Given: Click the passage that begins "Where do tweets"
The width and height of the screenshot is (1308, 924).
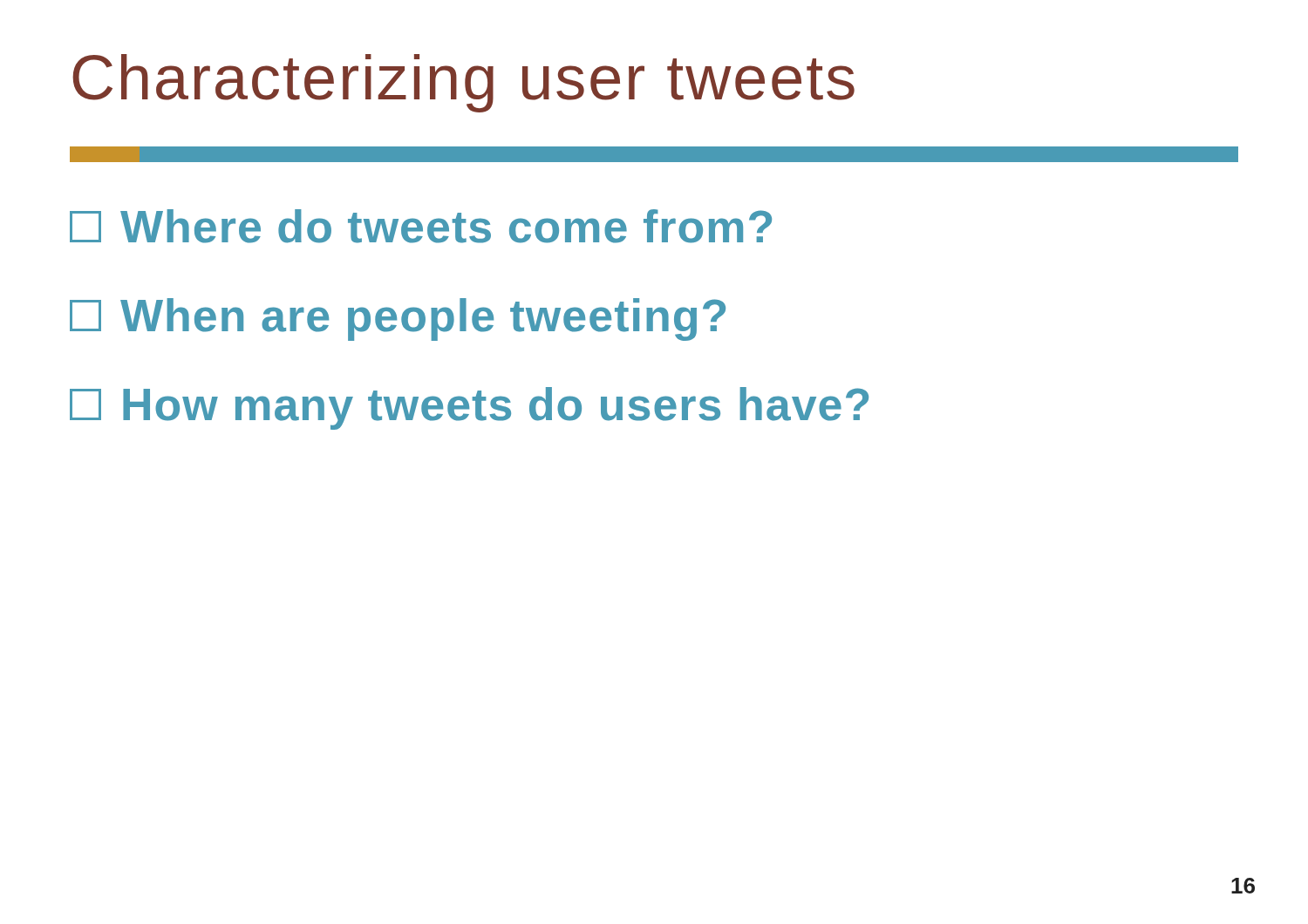Looking at the screenshot, I should point(423,227).
